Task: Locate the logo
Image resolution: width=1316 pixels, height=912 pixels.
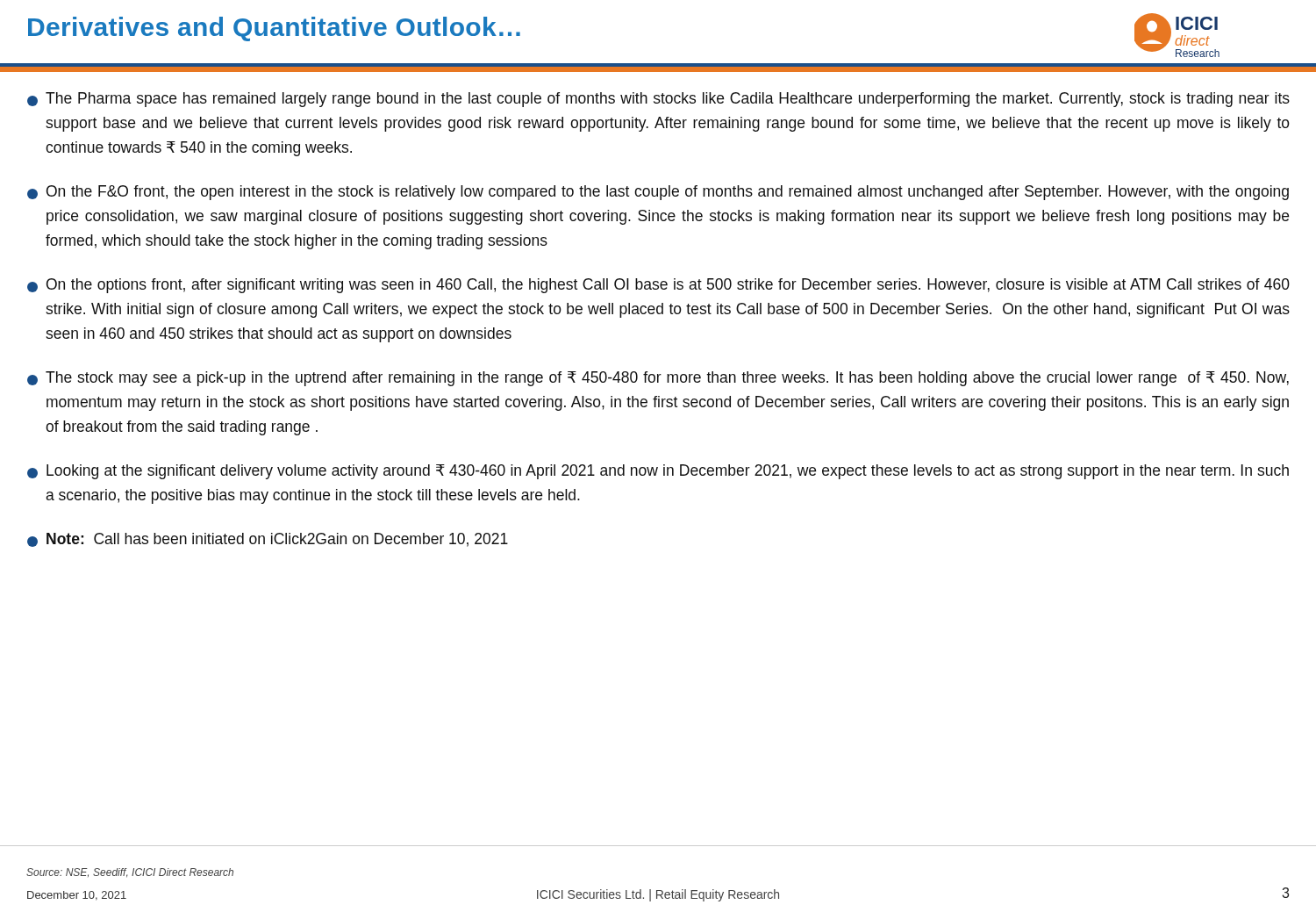Action: [x=1211, y=32]
